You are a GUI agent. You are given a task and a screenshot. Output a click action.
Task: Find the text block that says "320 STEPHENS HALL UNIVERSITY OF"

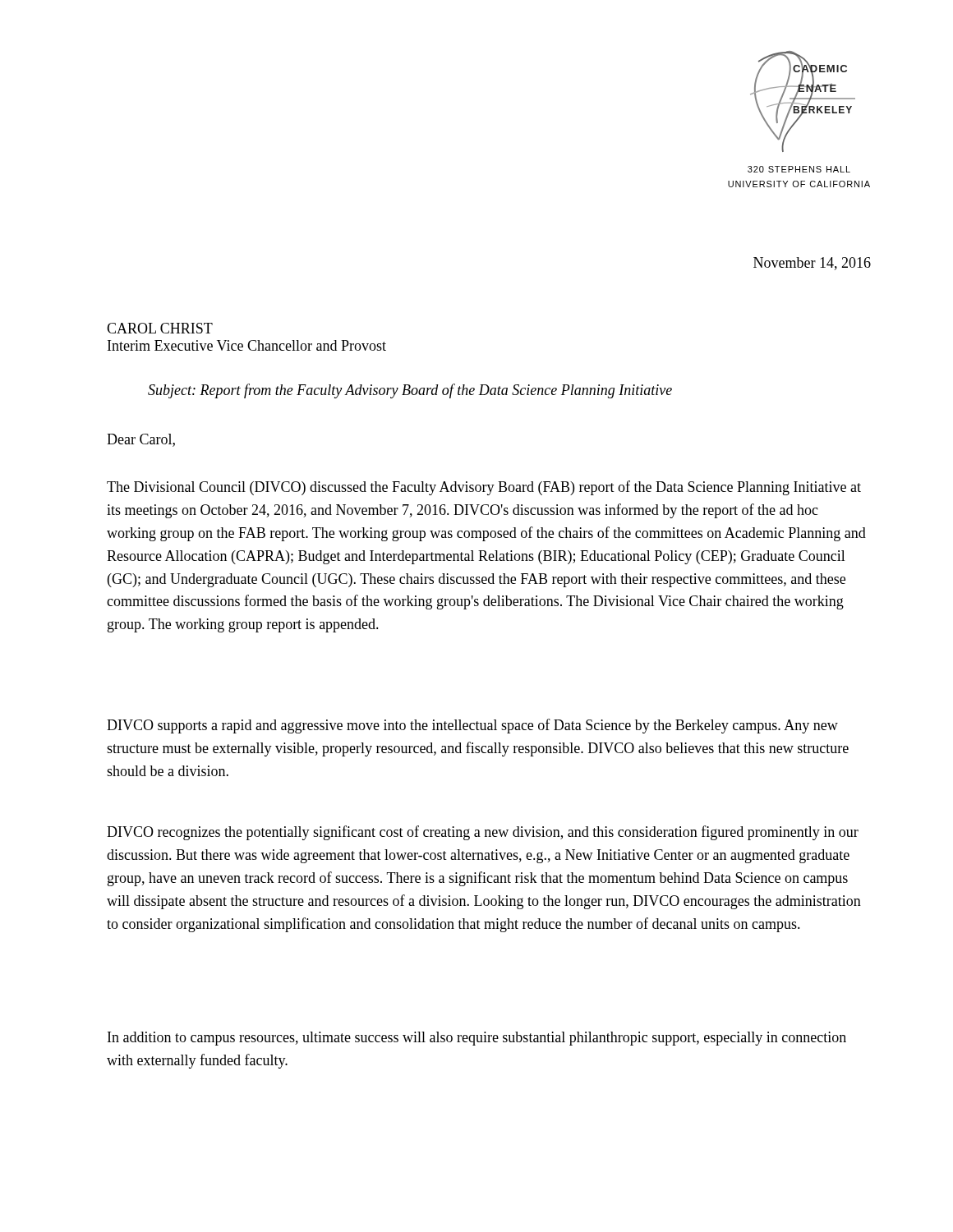(x=799, y=176)
